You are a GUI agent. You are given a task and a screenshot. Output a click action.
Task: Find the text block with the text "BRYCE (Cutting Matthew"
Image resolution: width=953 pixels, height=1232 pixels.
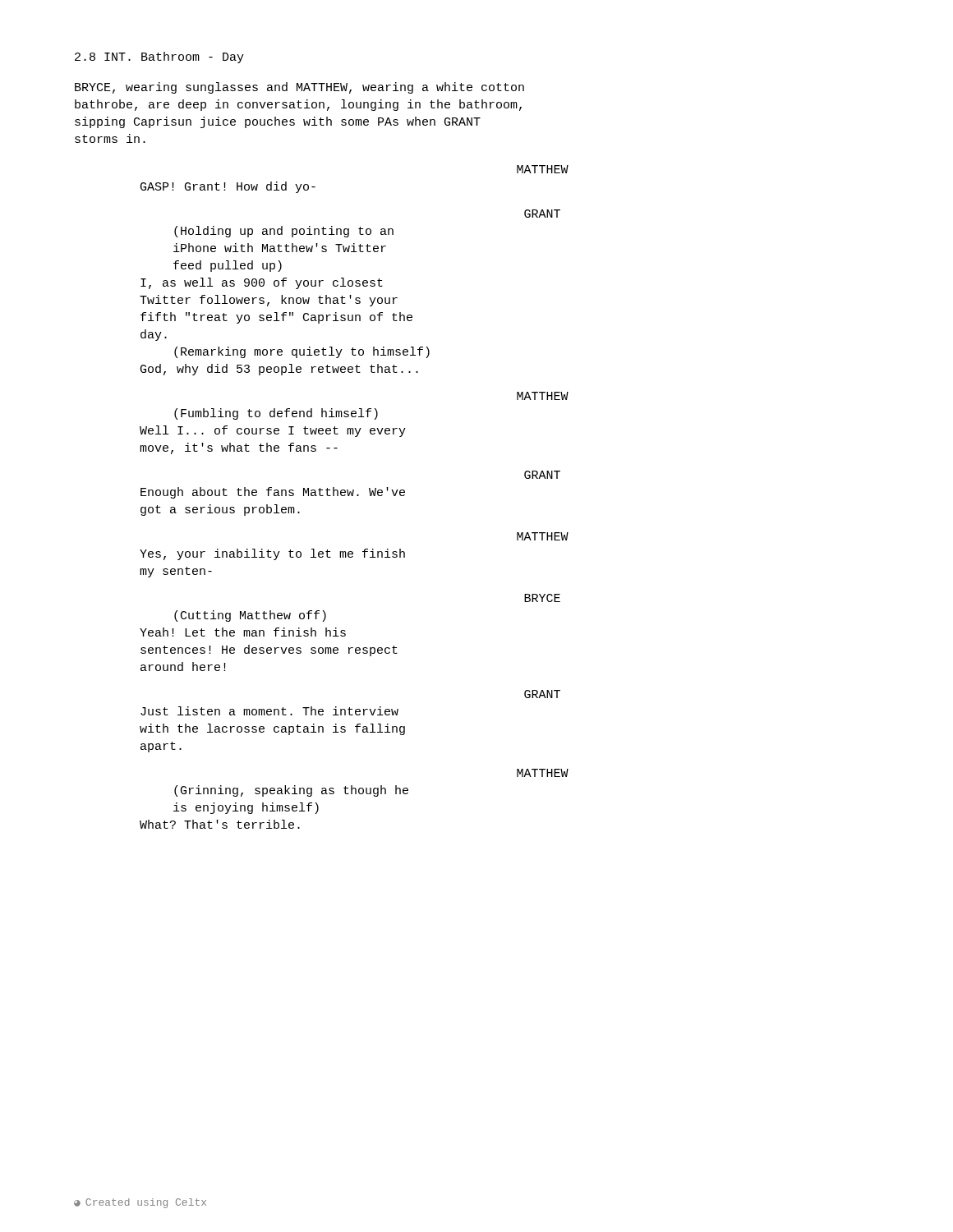[542, 598]
